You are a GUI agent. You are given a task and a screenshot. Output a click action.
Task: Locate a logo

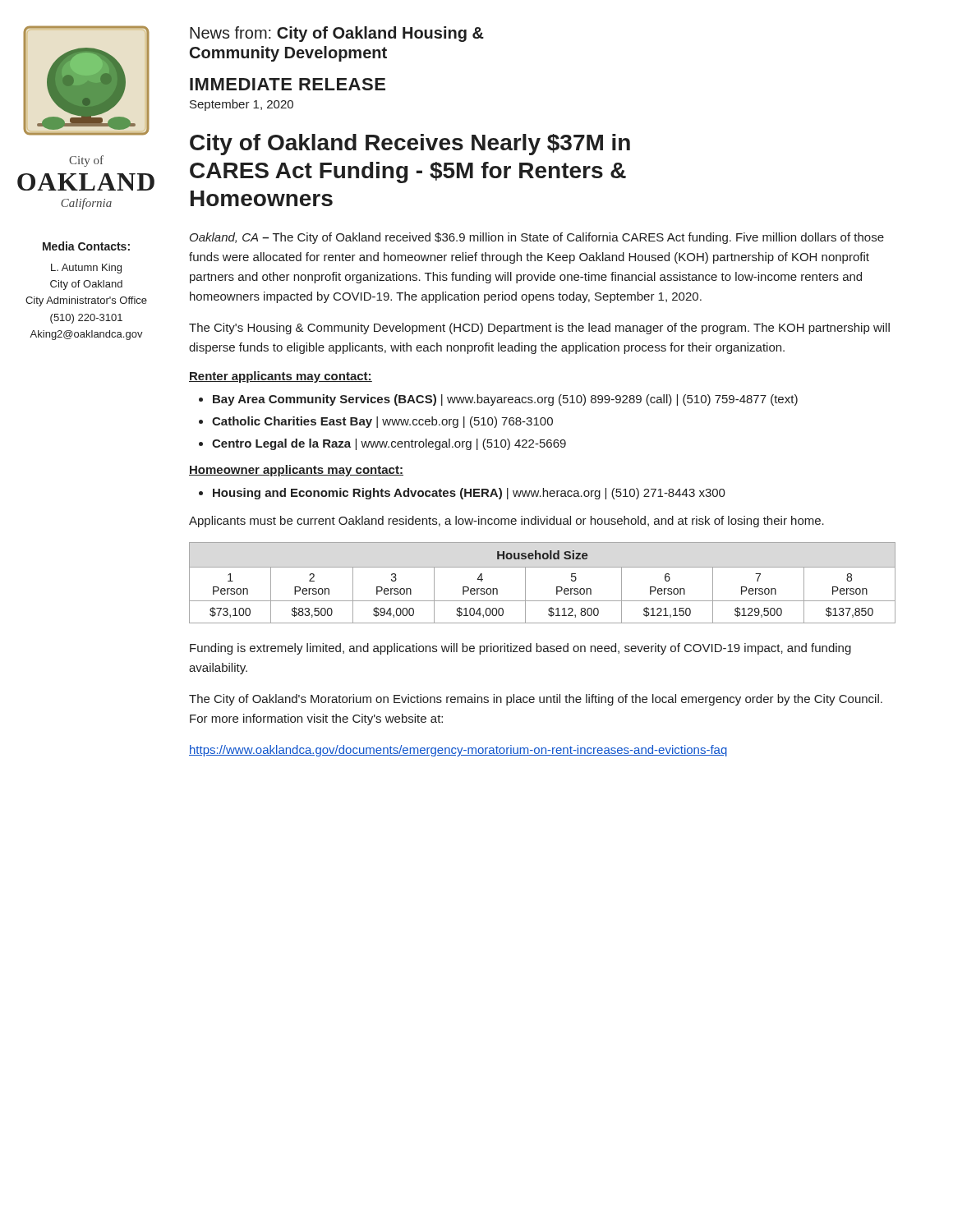(86, 117)
